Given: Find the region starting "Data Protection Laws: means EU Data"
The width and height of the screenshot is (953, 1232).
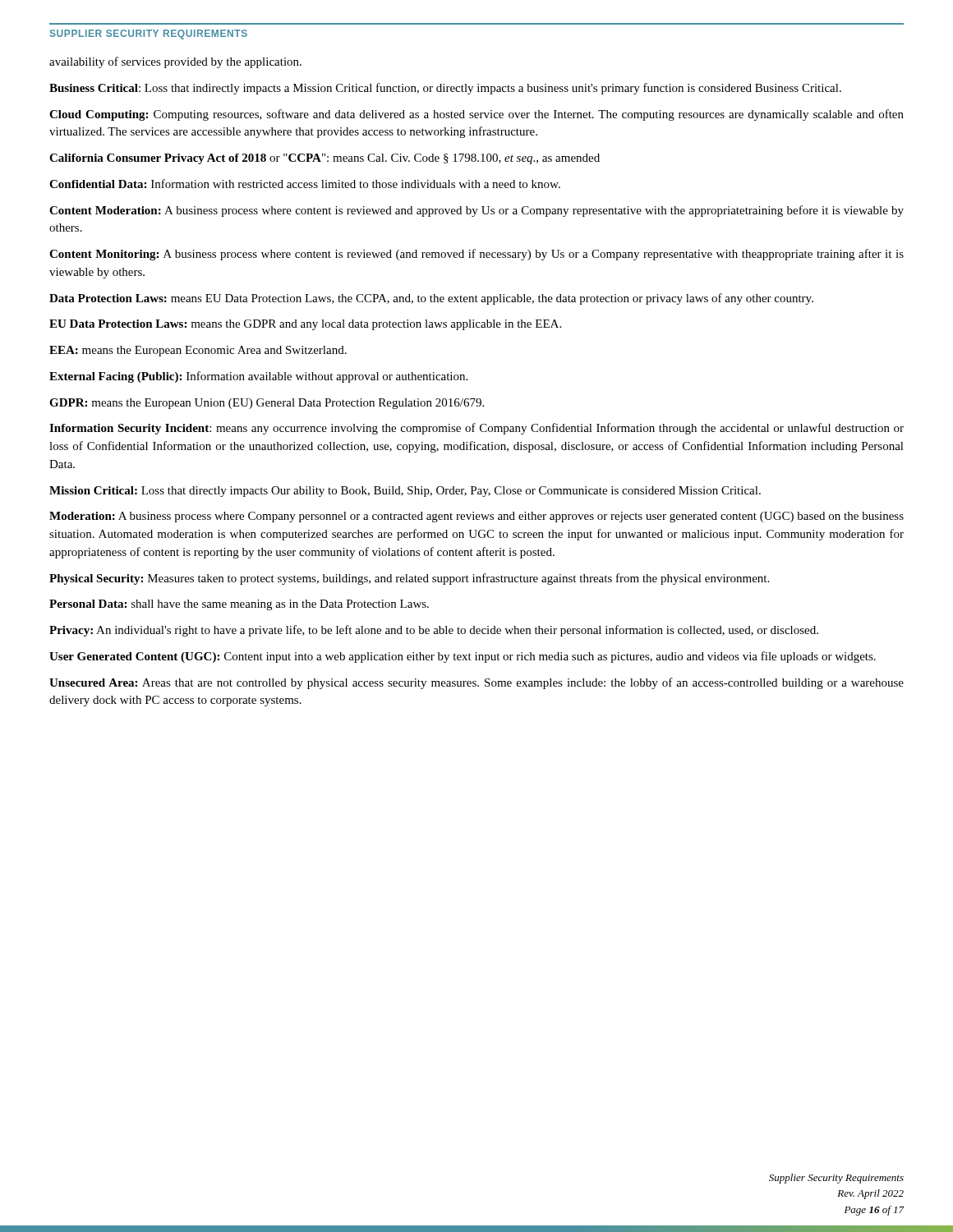Looking at the screenshot, I should (x=432, y=298).
